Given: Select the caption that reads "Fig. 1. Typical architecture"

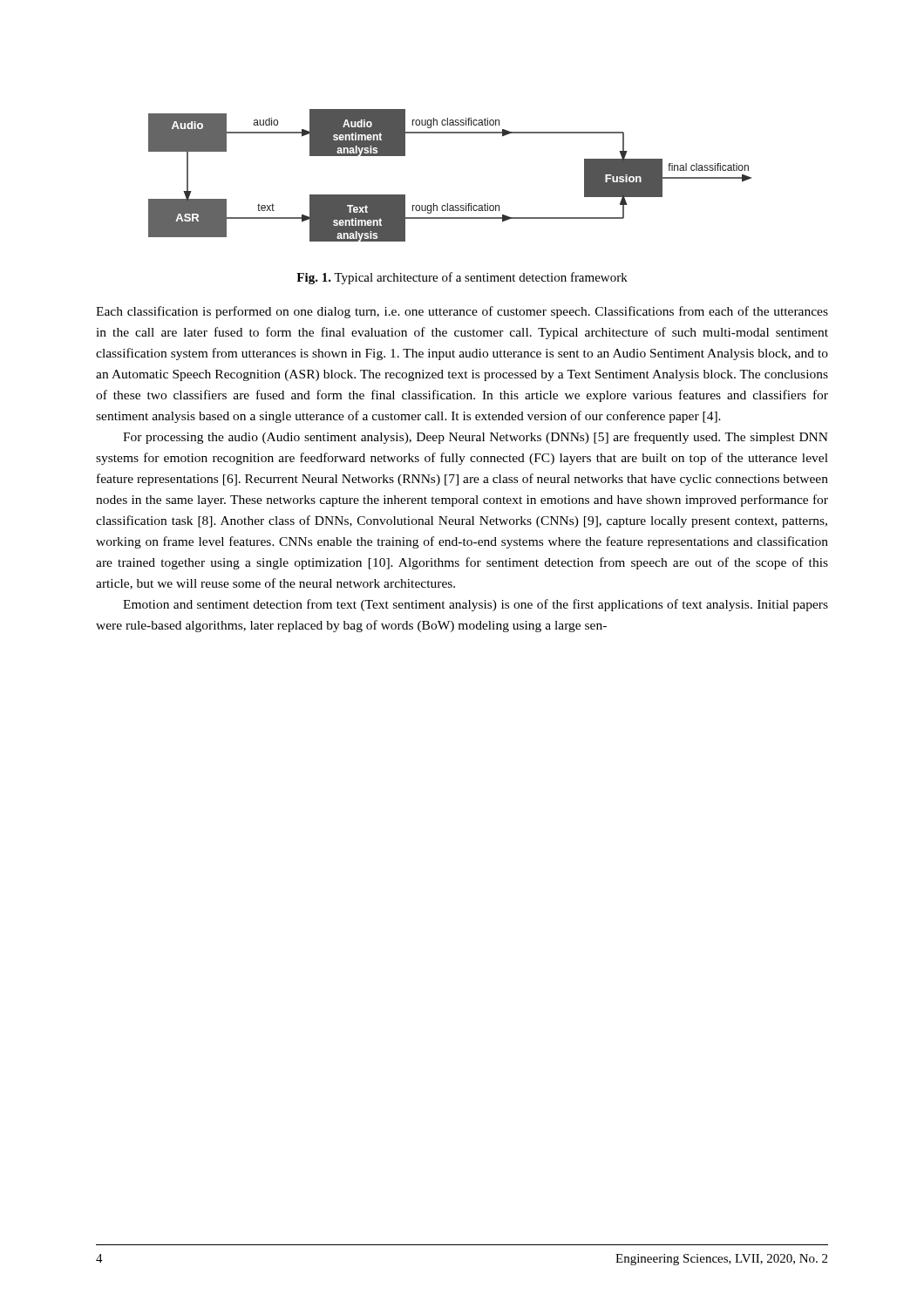Looking at the screenshot, I should tap(462, 277).
